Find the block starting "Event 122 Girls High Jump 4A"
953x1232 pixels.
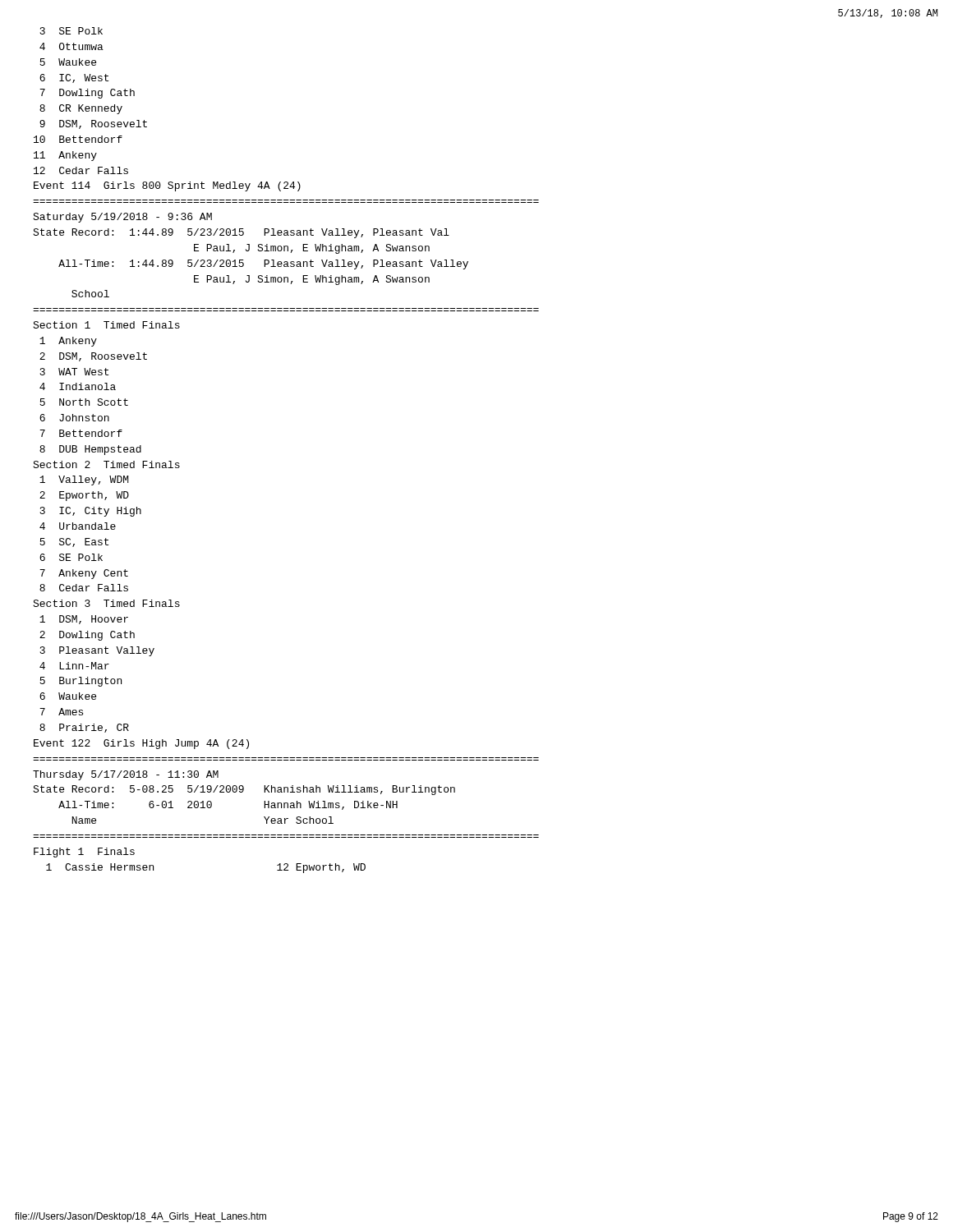[476, 752]
